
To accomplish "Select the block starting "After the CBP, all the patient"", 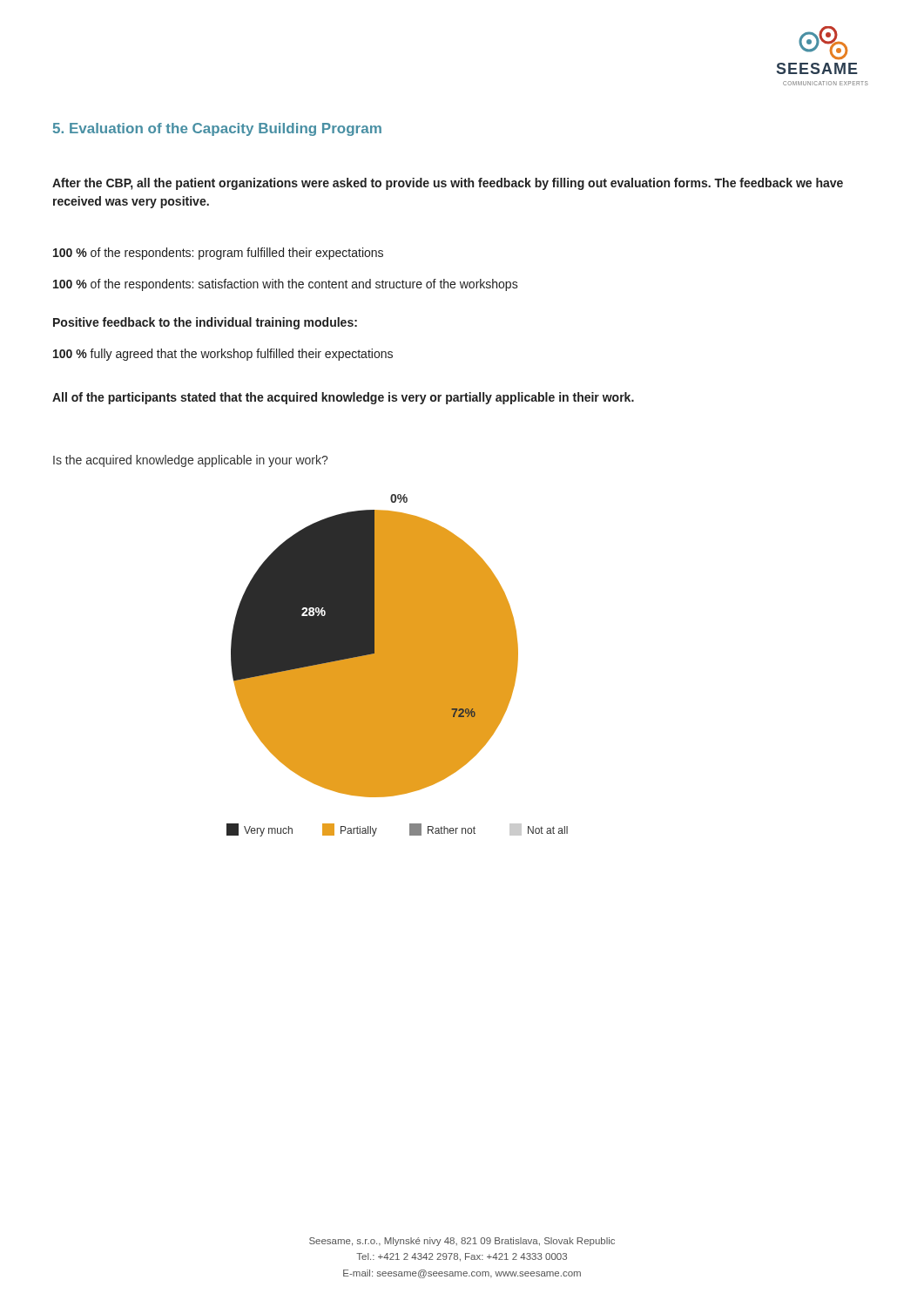I will 448,192.
